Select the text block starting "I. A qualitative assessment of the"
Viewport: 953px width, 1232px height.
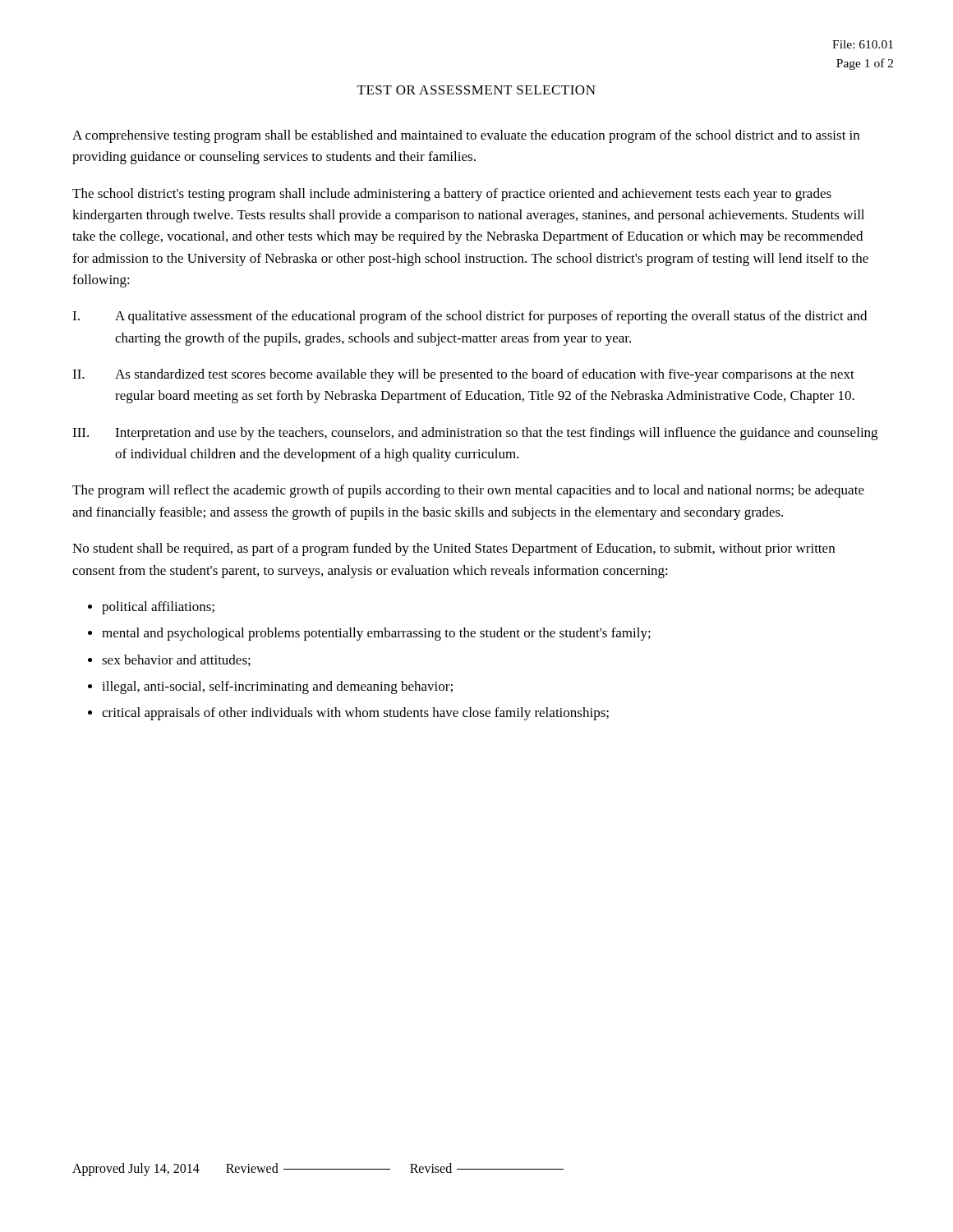coord(476,328)
